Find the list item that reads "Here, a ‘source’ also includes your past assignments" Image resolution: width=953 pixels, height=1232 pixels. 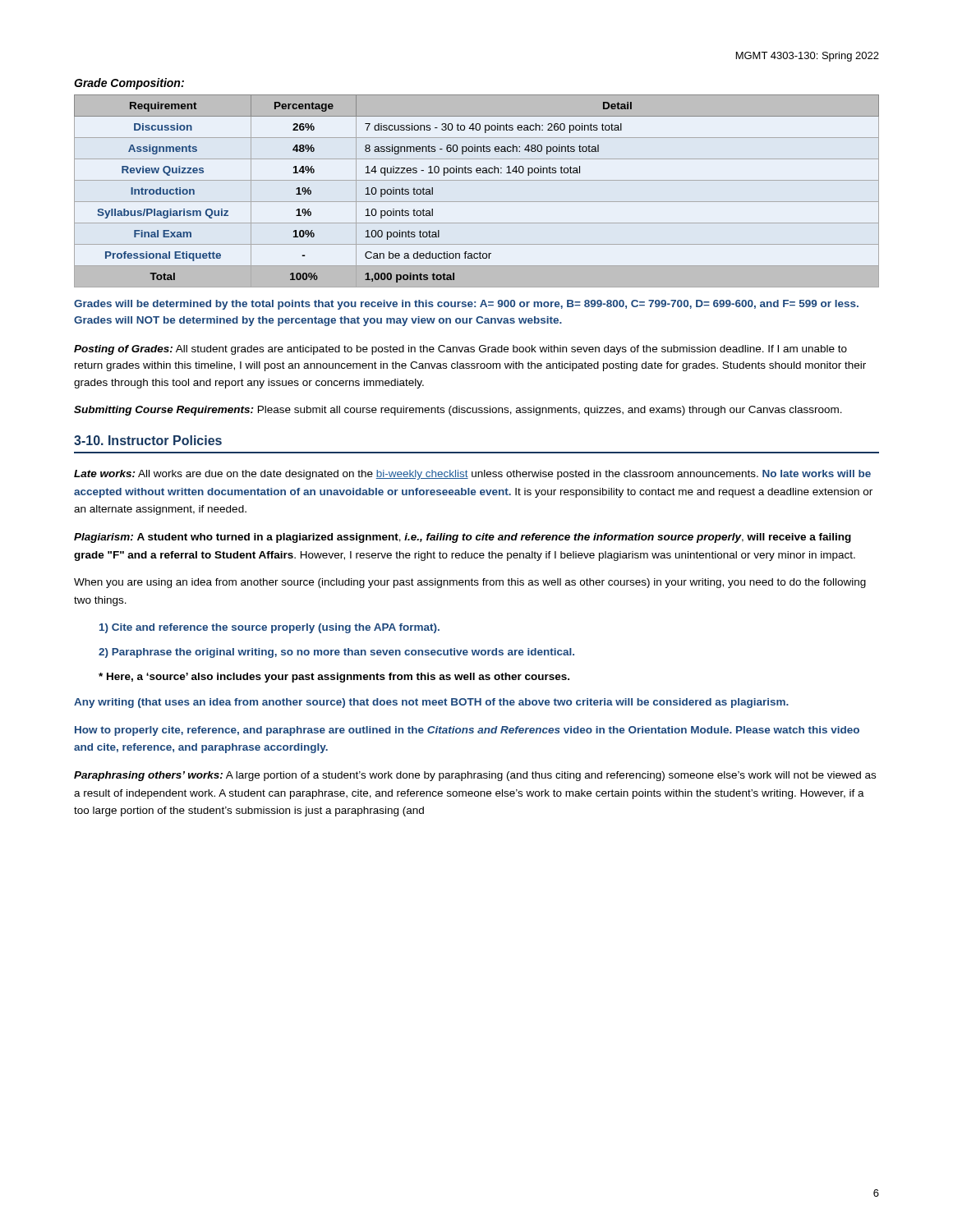tap(334, 676)
